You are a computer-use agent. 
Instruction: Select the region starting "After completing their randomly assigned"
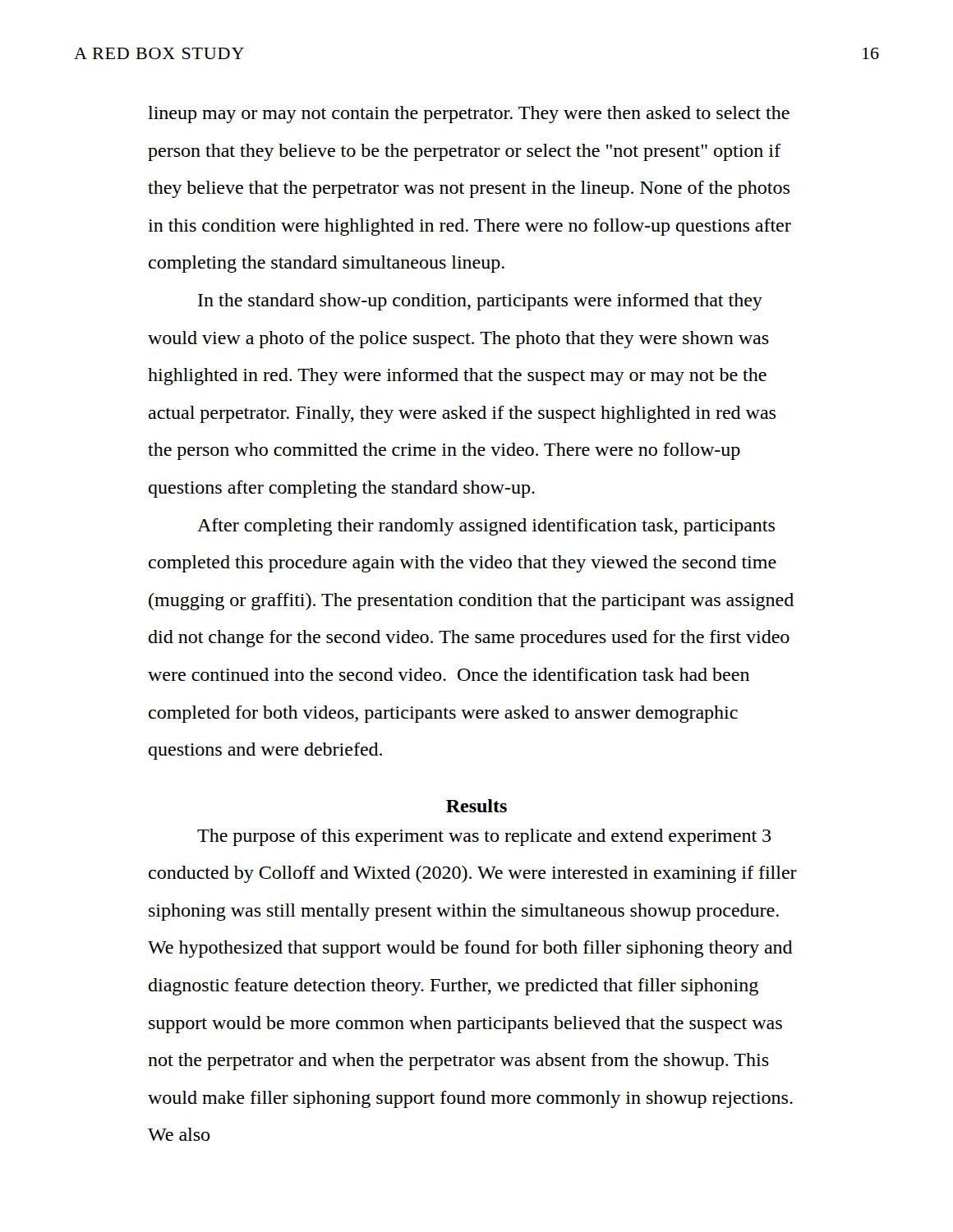(x=476, y=637)
